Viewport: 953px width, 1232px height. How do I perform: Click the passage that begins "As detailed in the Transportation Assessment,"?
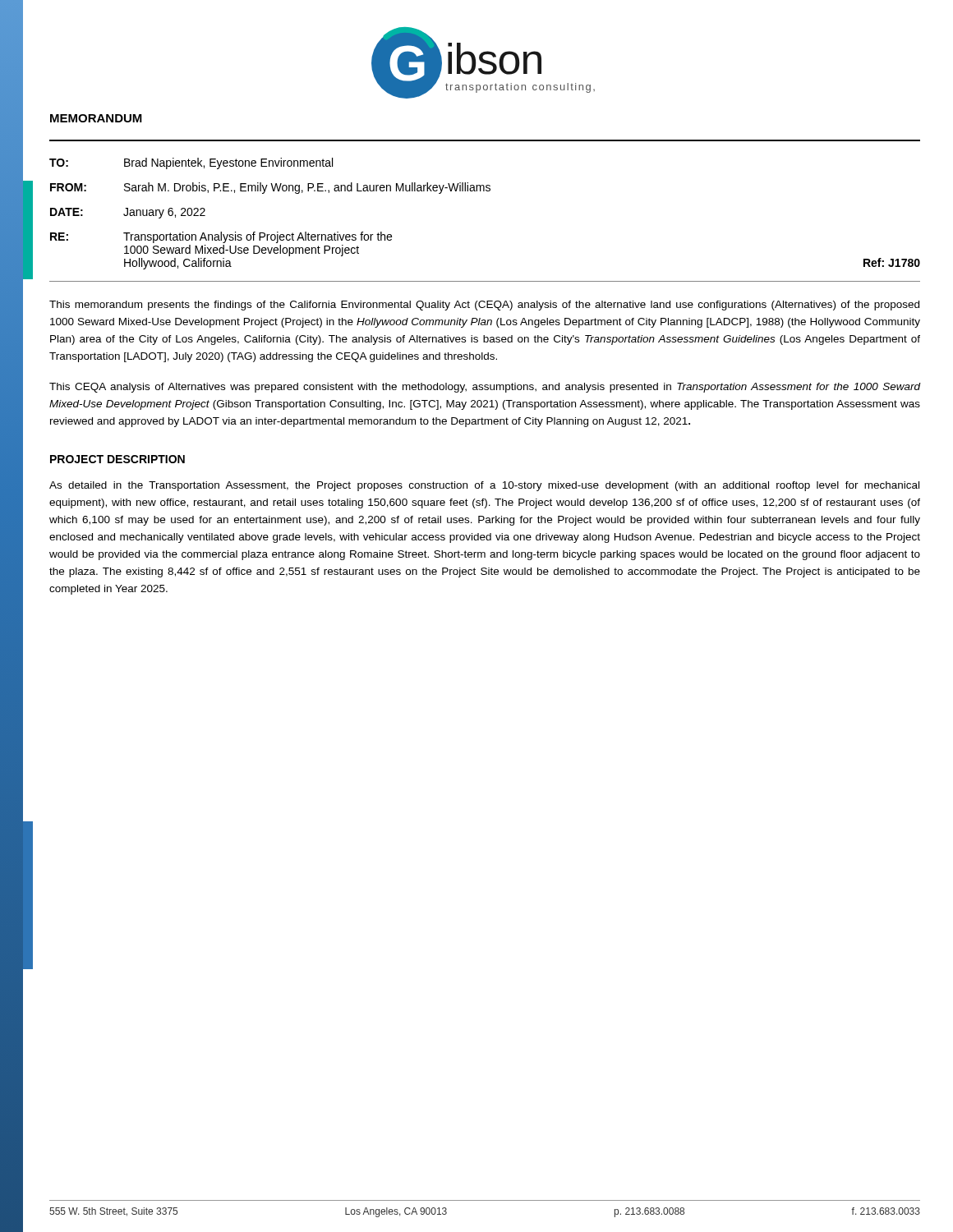485,537
